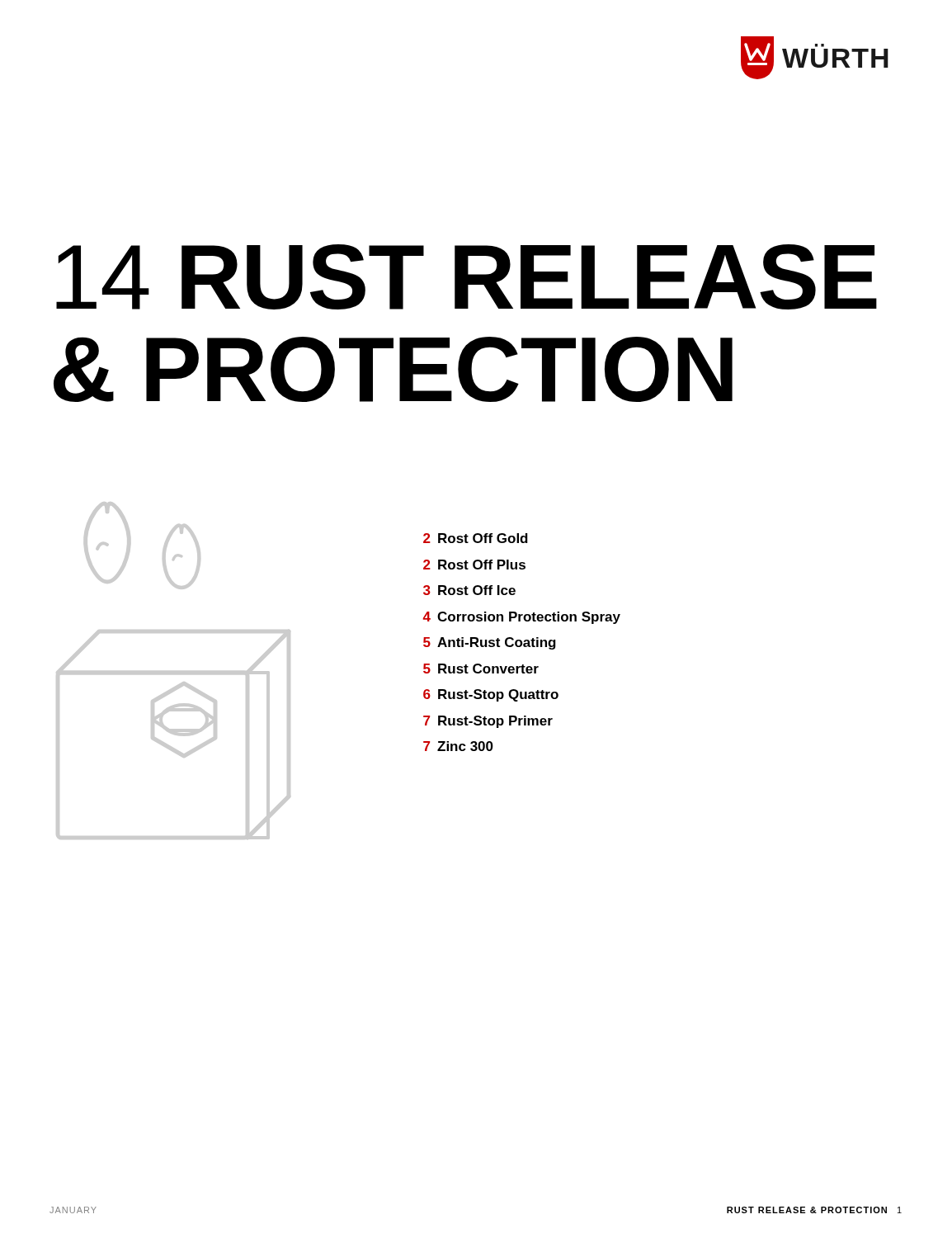Find the block starting "5Rust Converter"
The height and width of the screenshot is (1238, 952).
click(x=476, y=669)
